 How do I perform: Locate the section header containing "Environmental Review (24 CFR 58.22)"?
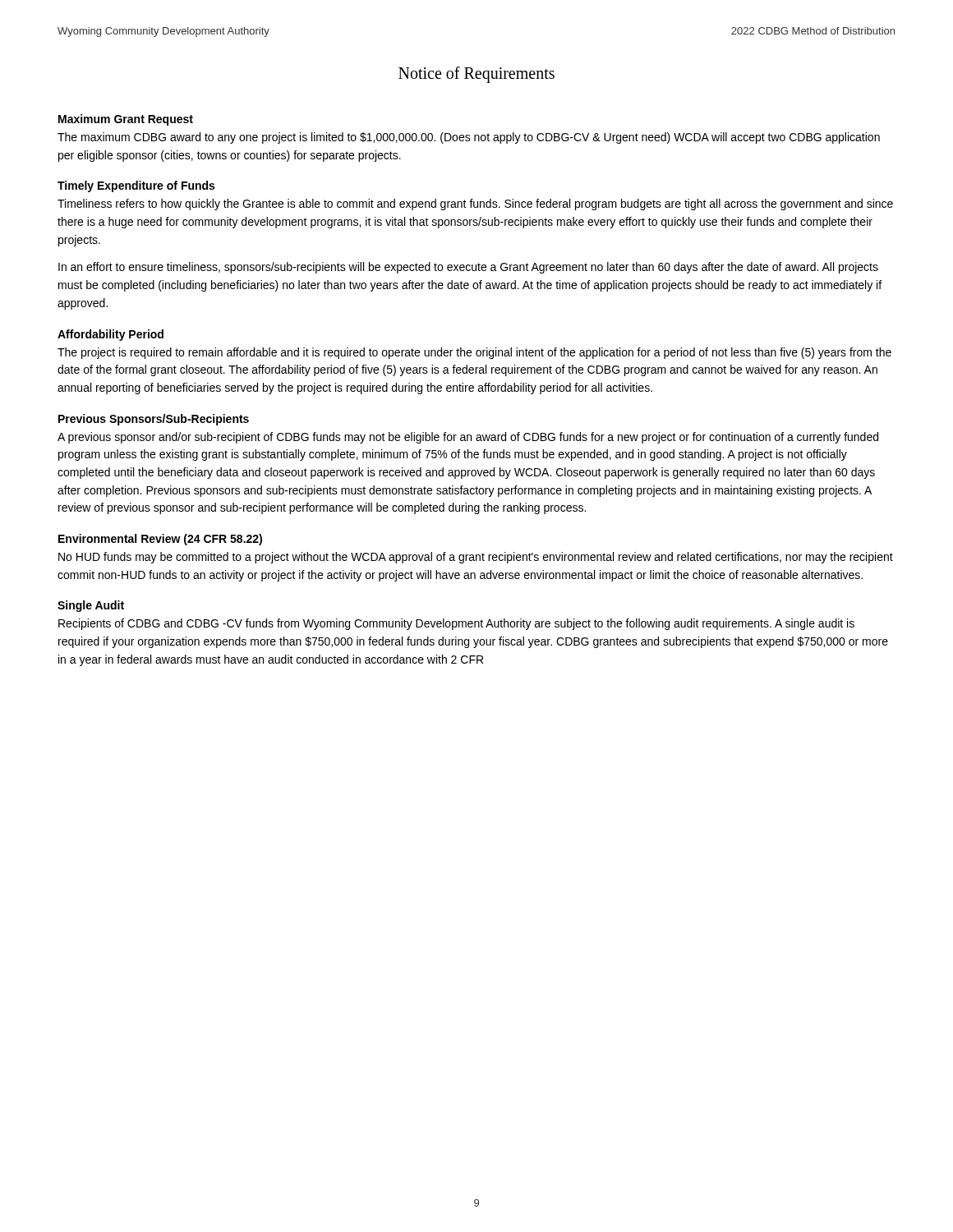[x=160, y=539]
